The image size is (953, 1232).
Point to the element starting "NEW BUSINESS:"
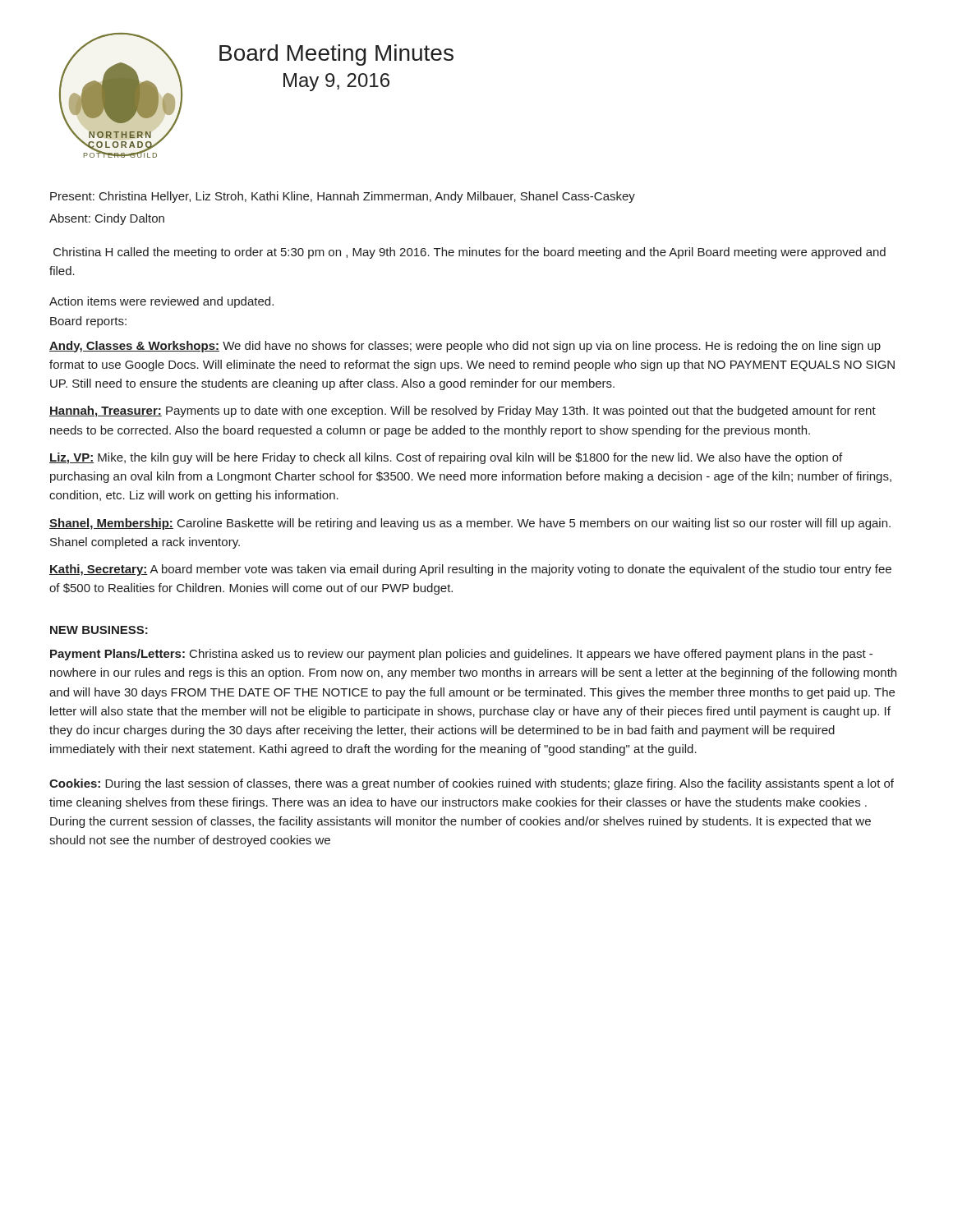tap(99, 629)
